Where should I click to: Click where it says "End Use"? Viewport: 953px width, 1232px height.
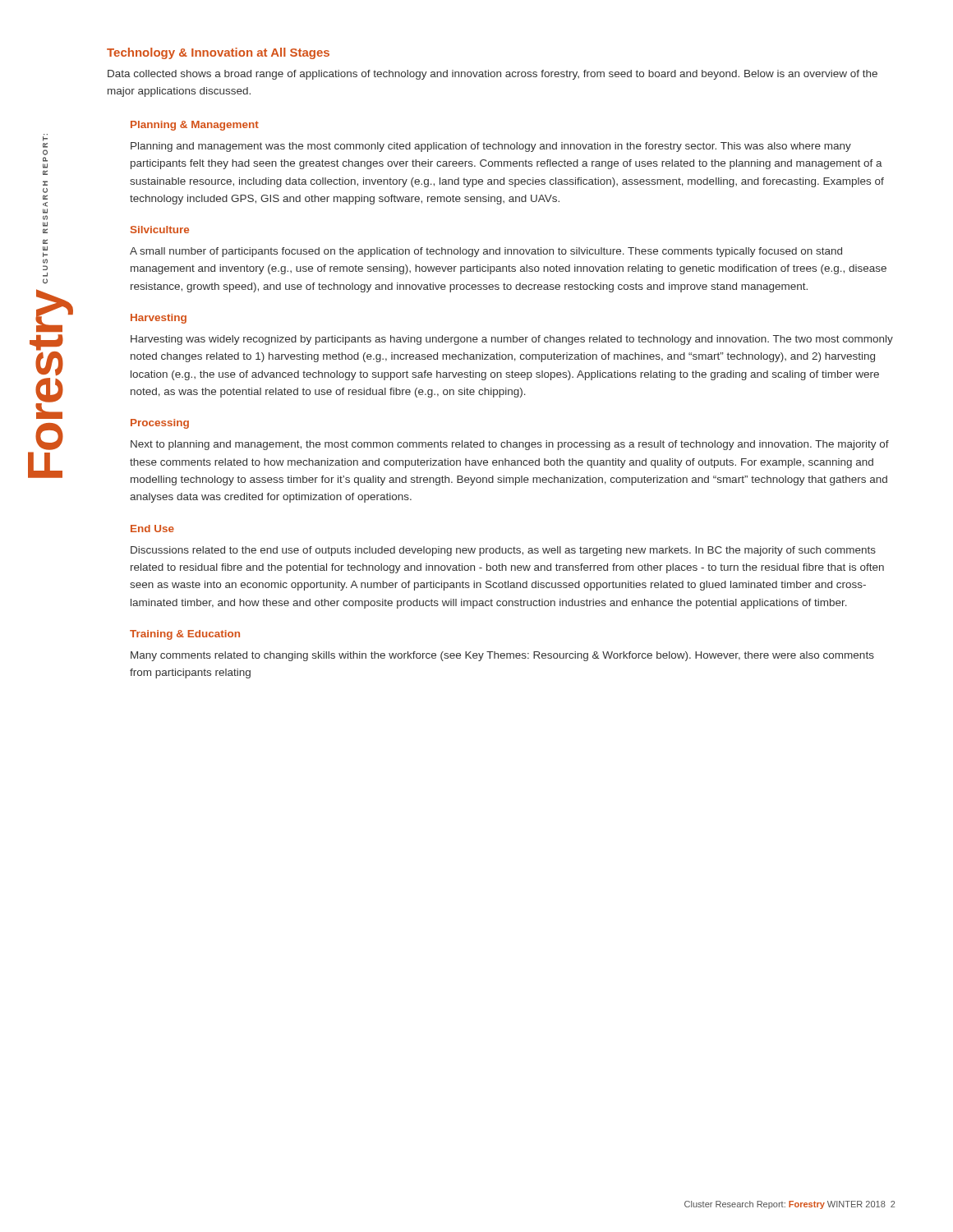click(x=152, y=528)
